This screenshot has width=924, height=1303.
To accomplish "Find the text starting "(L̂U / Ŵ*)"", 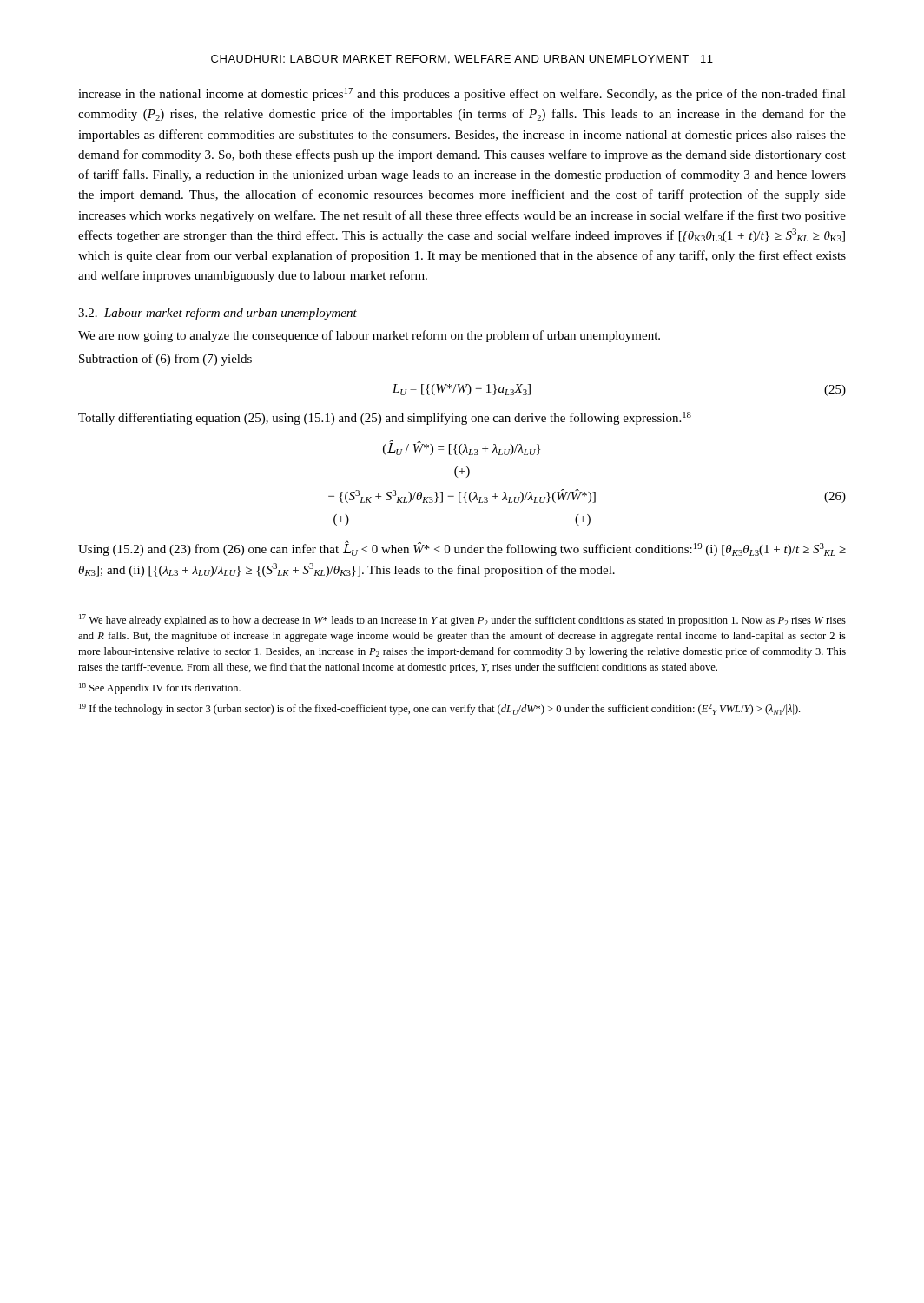I will point(462,481).
